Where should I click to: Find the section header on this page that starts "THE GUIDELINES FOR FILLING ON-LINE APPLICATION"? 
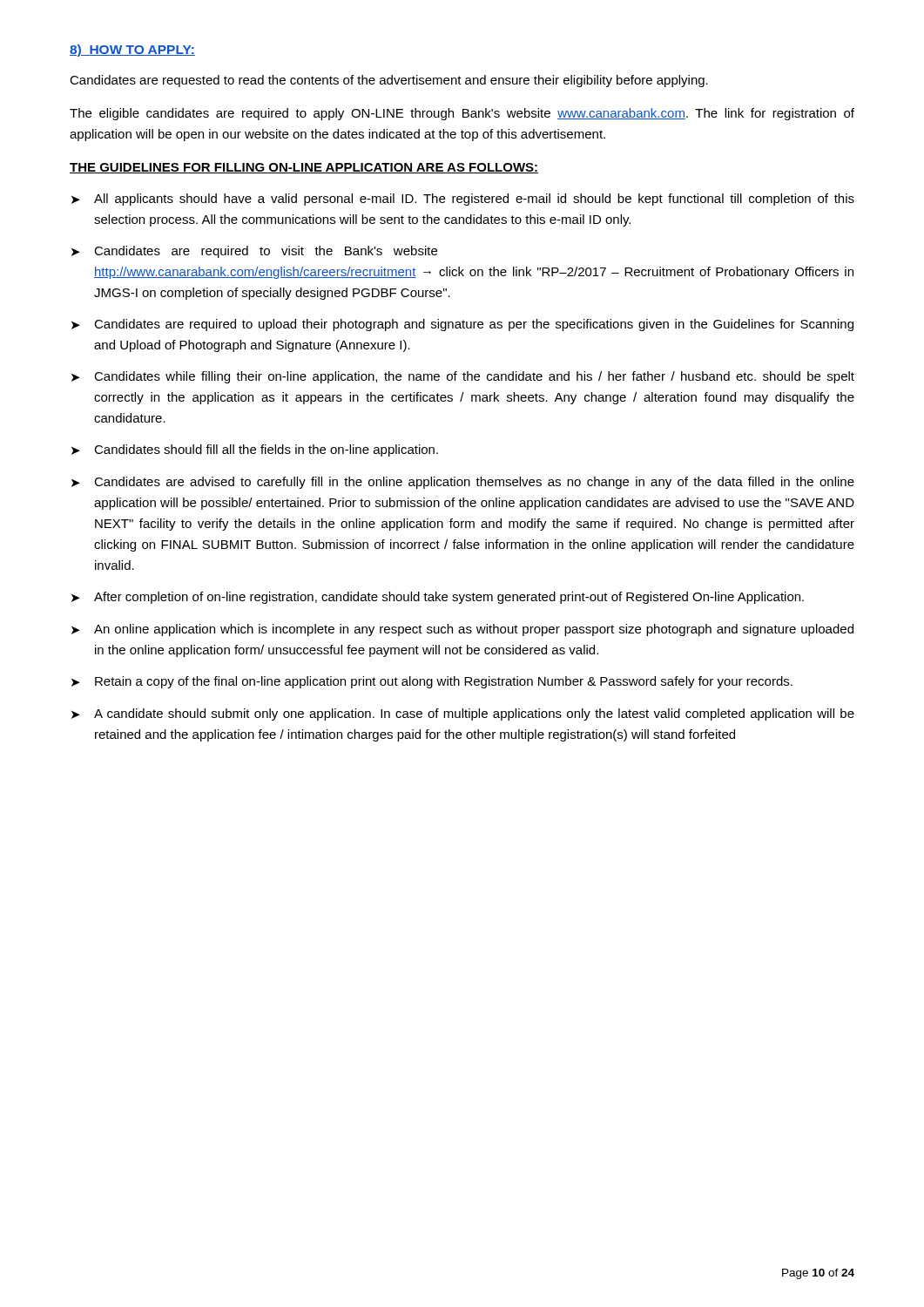304,167
